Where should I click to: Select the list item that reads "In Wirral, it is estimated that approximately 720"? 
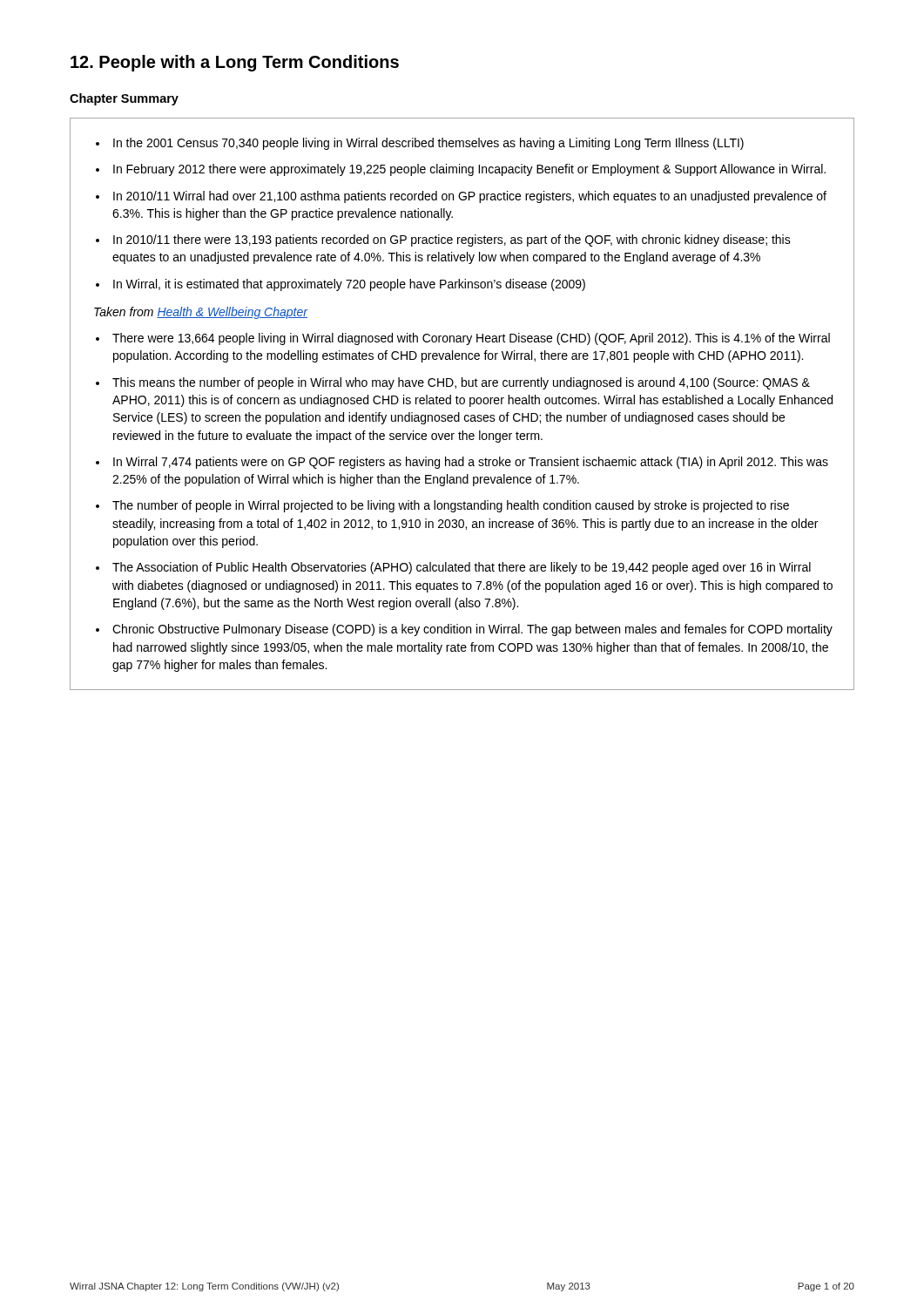coord(349,284)
